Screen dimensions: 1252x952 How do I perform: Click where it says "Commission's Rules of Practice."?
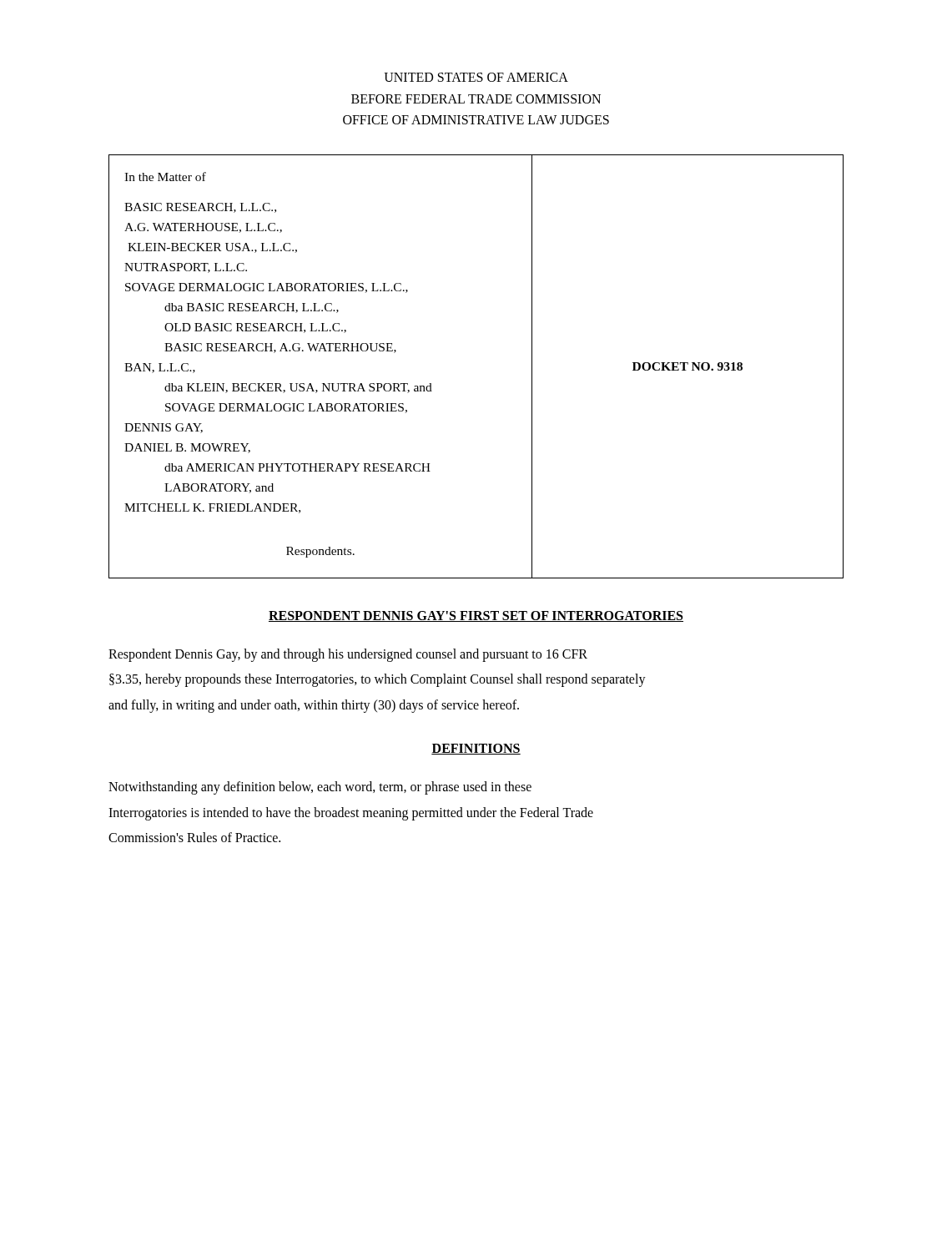point(195,838)
